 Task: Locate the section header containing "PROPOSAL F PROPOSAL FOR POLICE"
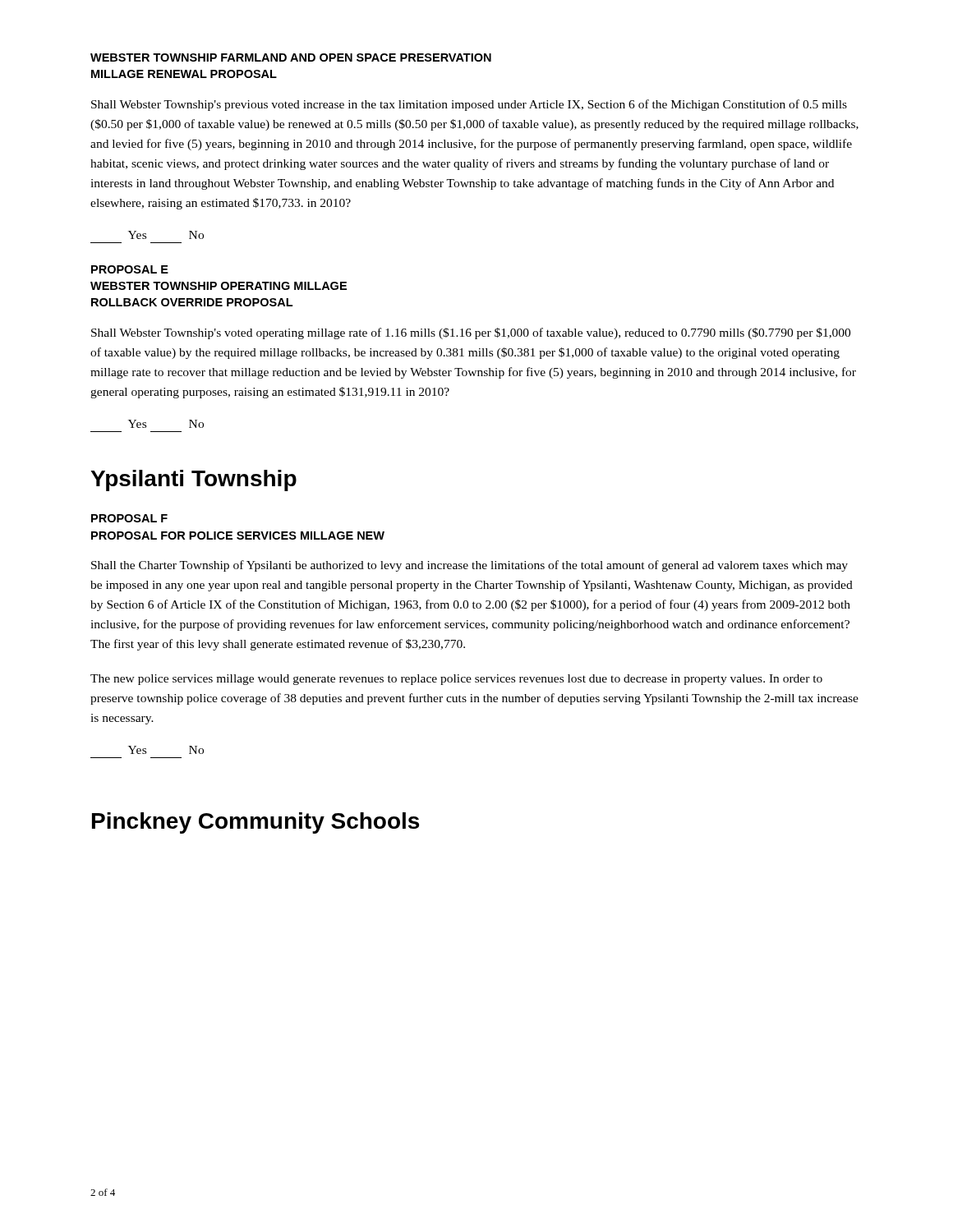pyautogui.click(x=237, y=527)
